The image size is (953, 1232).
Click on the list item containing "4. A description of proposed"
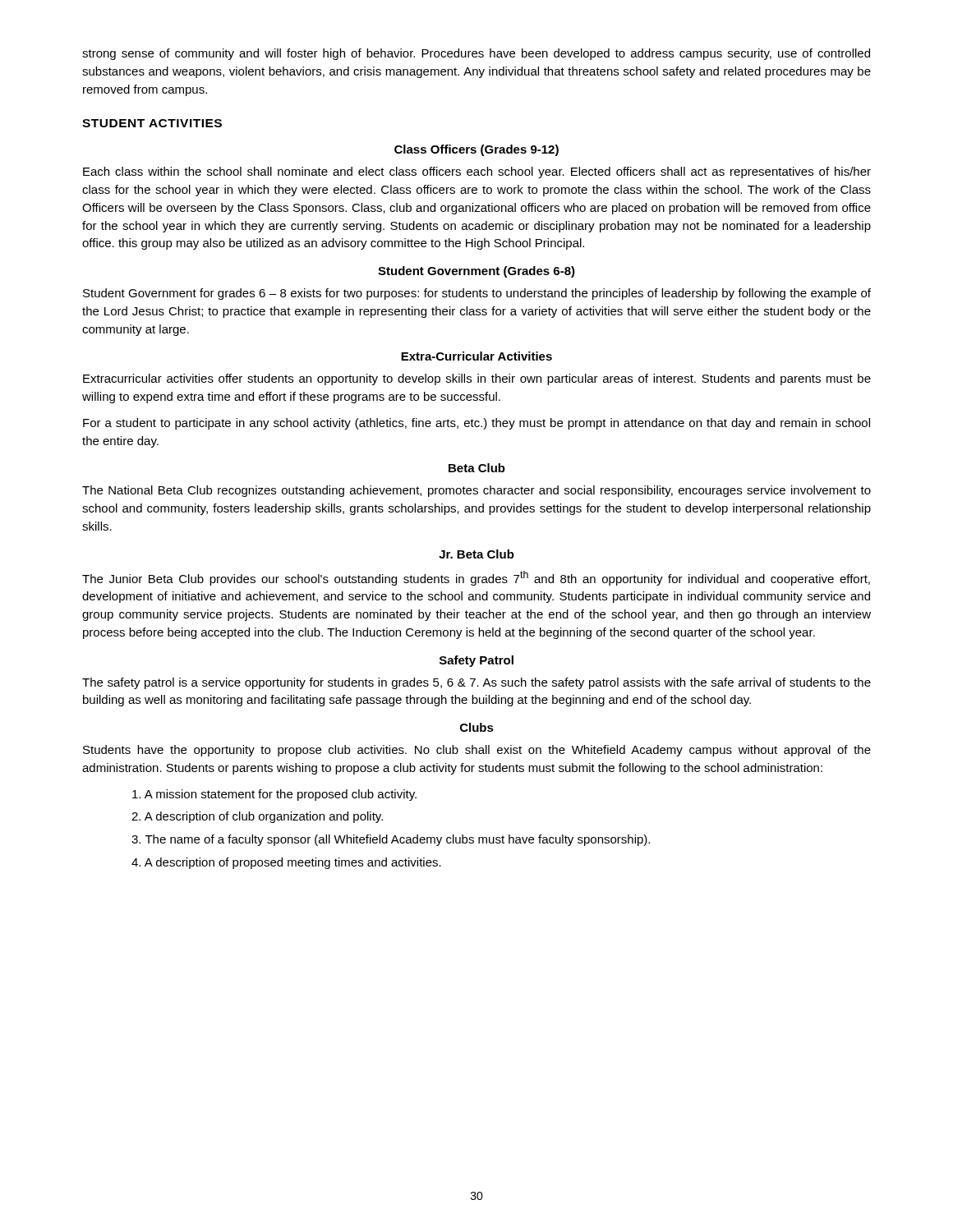(x=287, y=862)
